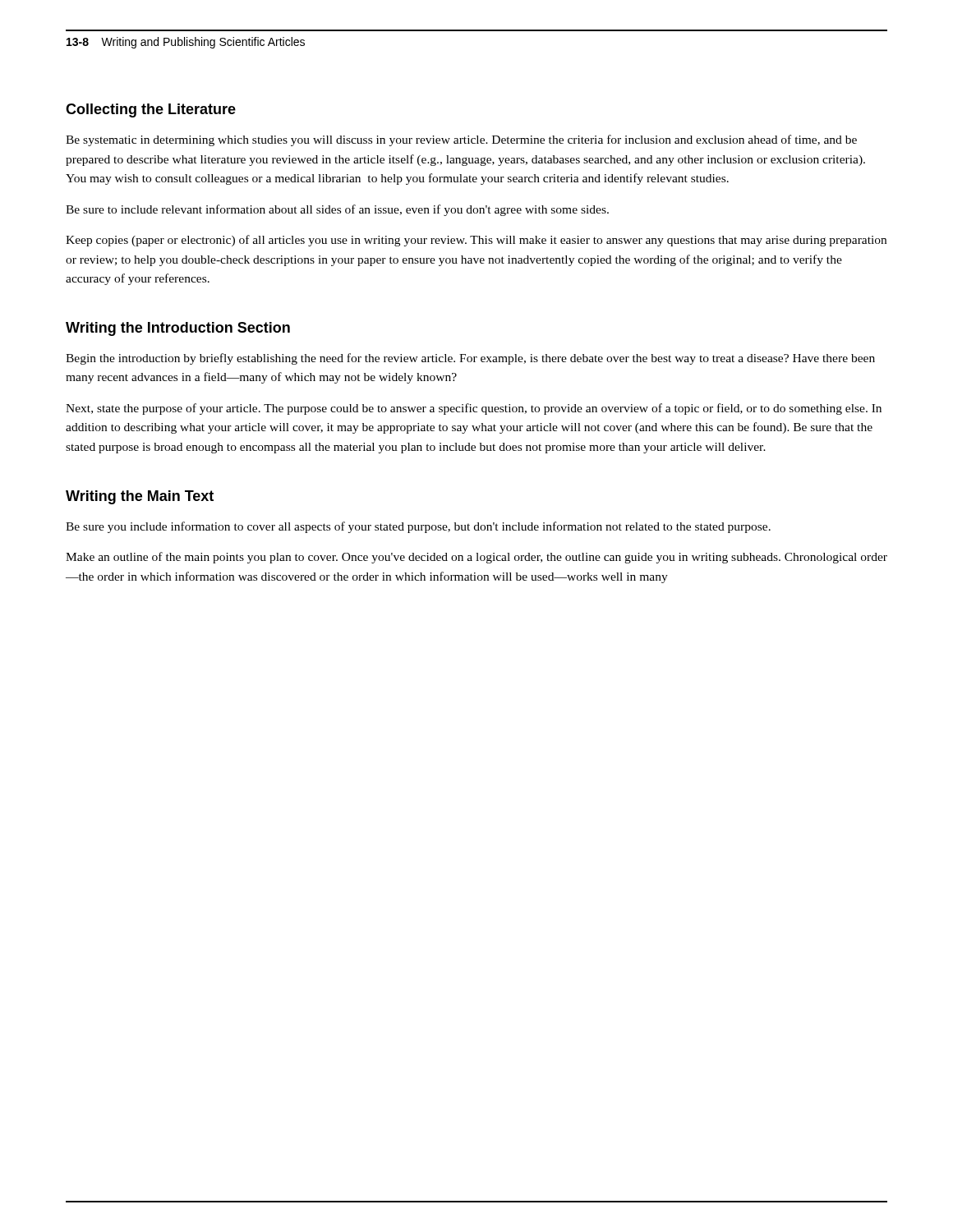The height and width of the screenshot is (1232, 953).
Task: Point to "Writing the Introduction Section"
Action: click(178, 328)
